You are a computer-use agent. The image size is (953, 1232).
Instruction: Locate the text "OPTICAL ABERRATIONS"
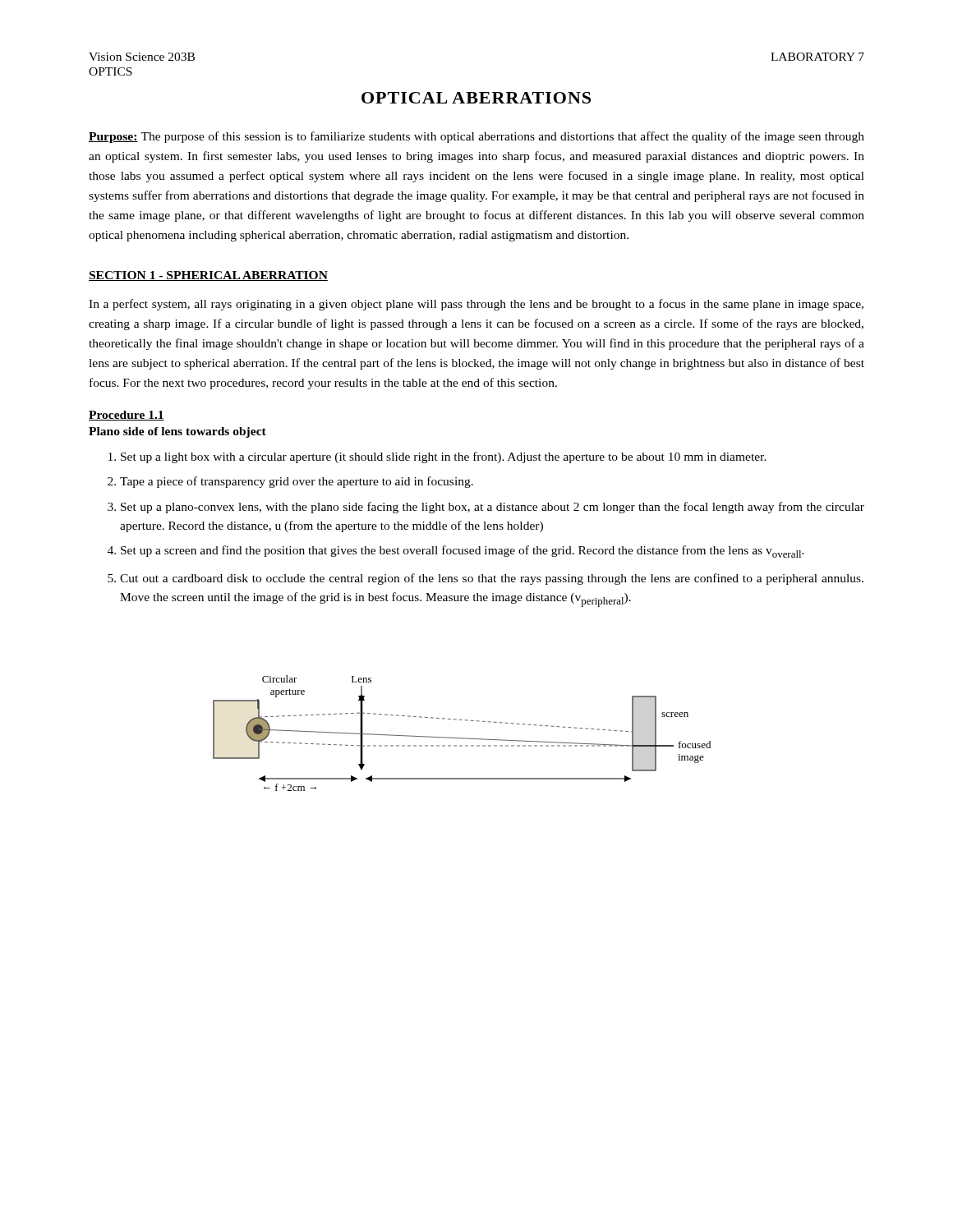click(476, 98)
